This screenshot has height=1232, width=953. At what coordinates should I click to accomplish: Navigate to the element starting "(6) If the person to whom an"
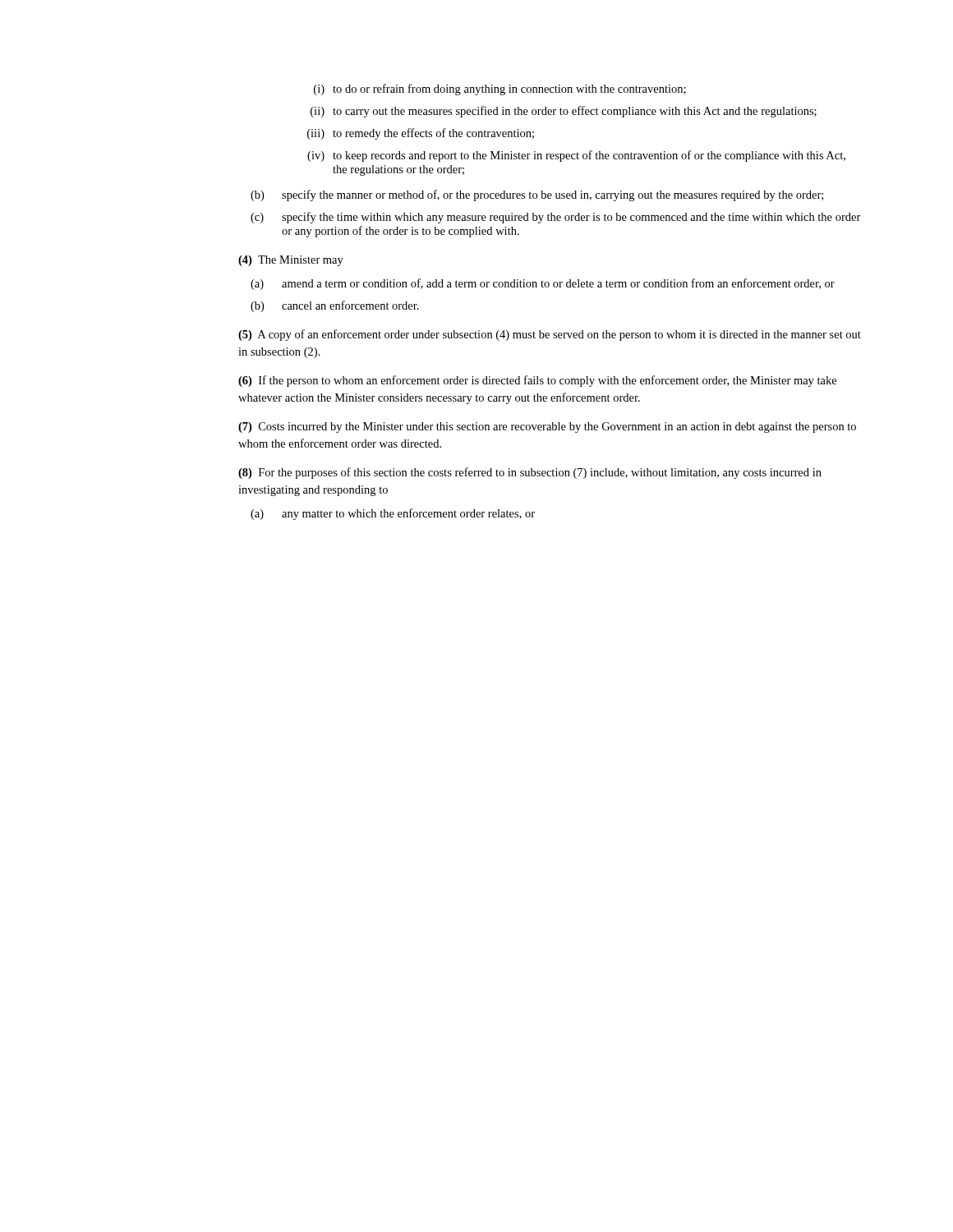pos(538,389)
